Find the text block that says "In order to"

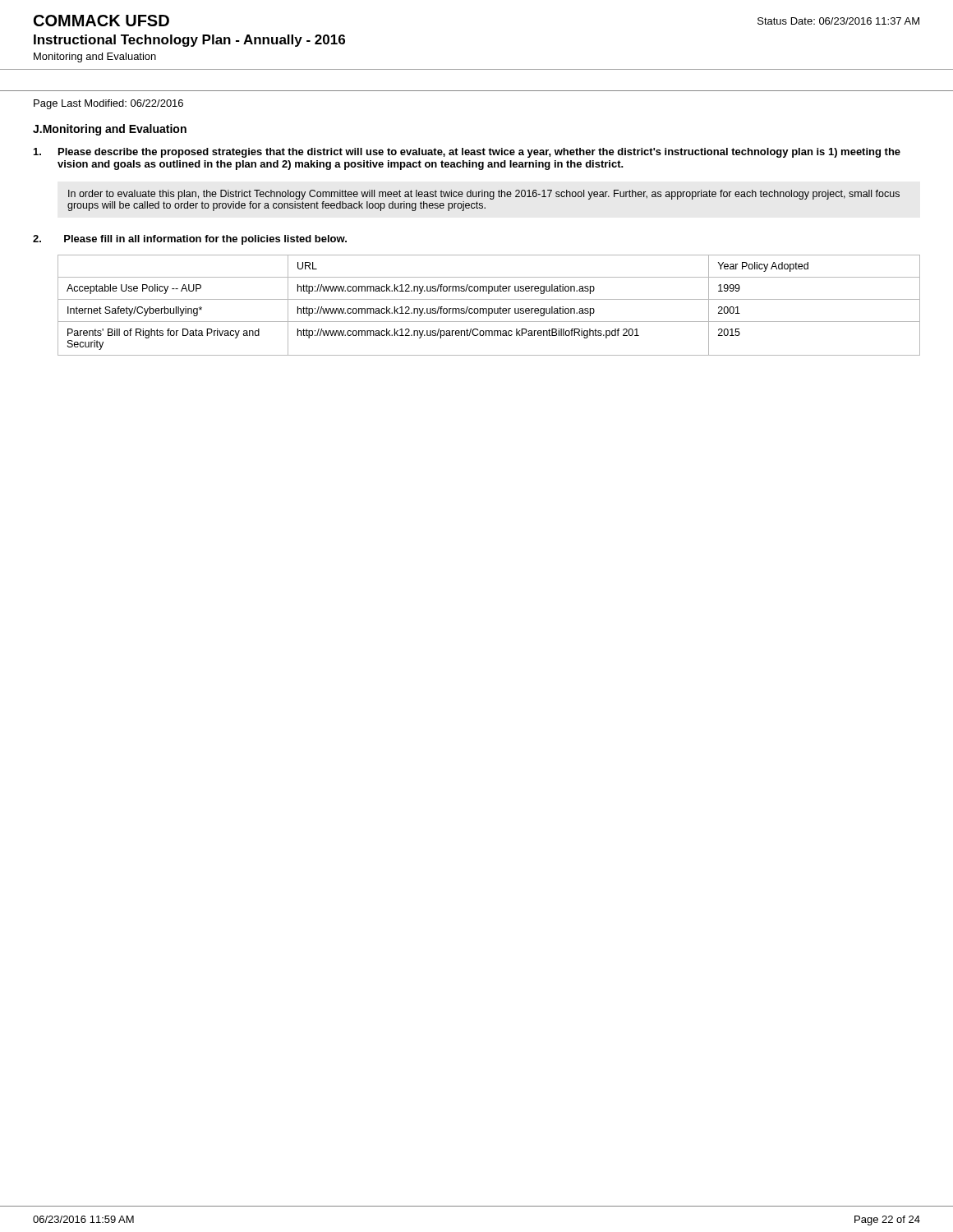[x=484, y=200]
